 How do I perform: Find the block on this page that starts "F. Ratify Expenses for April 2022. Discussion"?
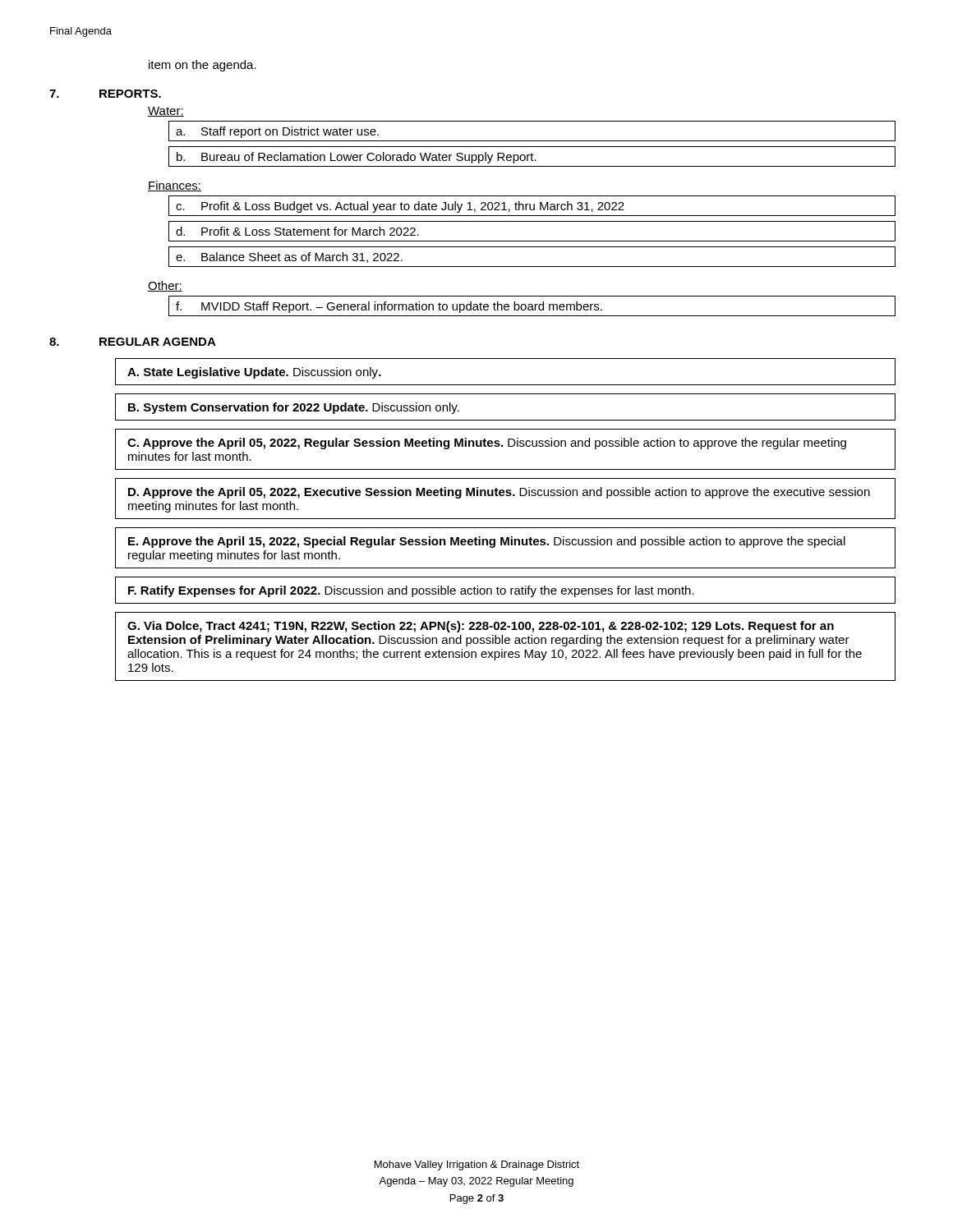point(411,590)
